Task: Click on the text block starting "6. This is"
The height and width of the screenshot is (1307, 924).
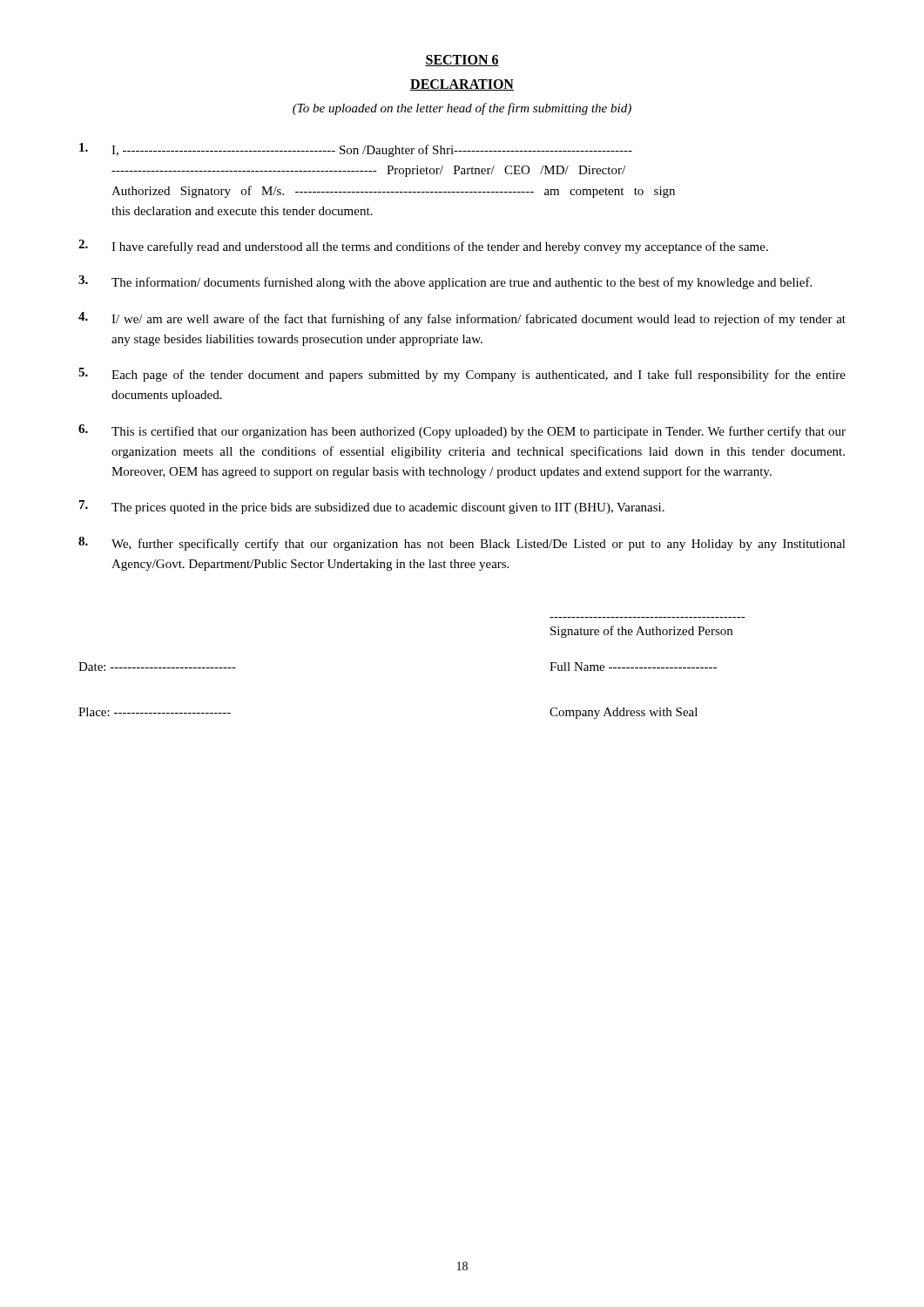Action: [x=462, y=452]
